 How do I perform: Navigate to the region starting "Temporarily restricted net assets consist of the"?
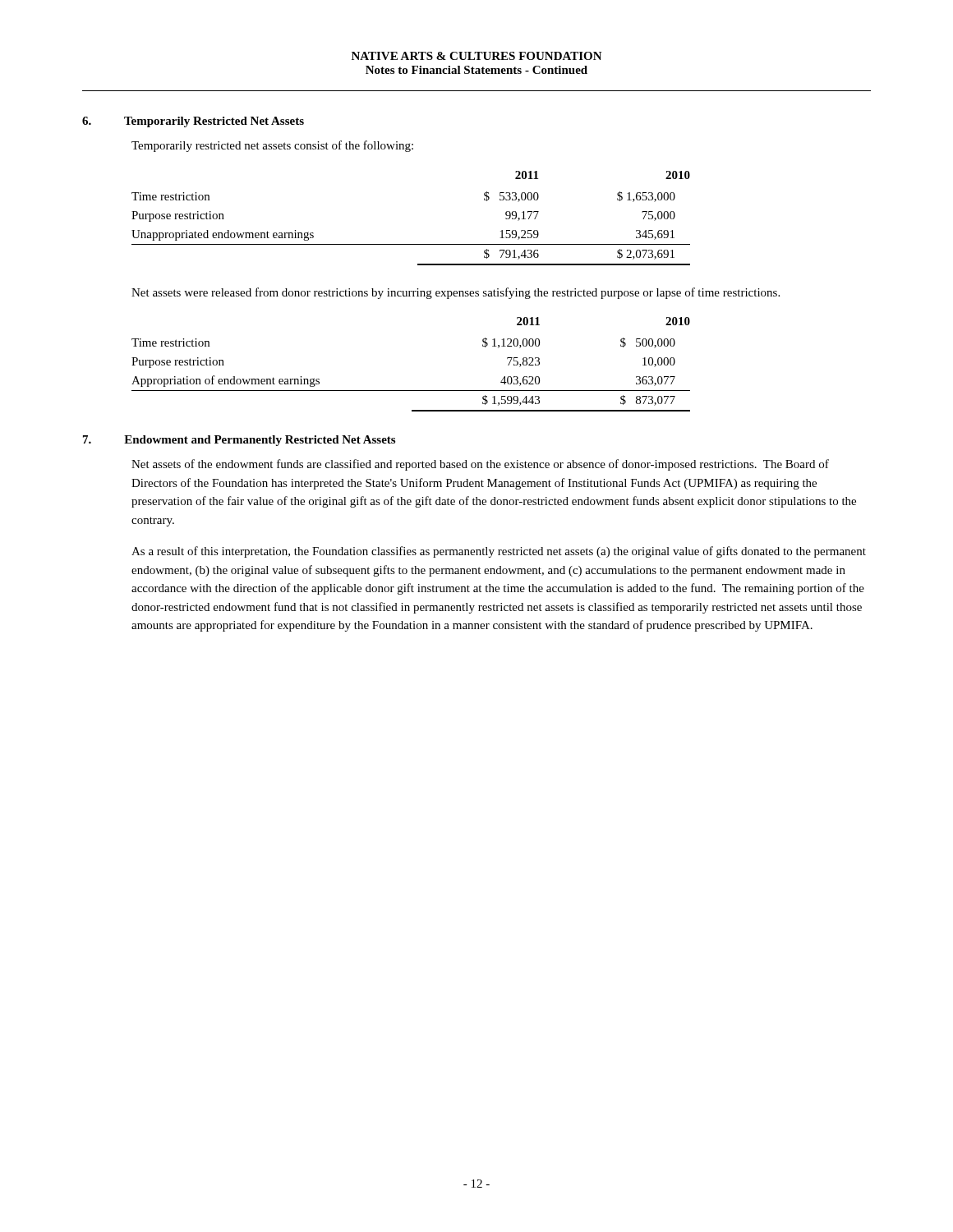tap(273, 145)
